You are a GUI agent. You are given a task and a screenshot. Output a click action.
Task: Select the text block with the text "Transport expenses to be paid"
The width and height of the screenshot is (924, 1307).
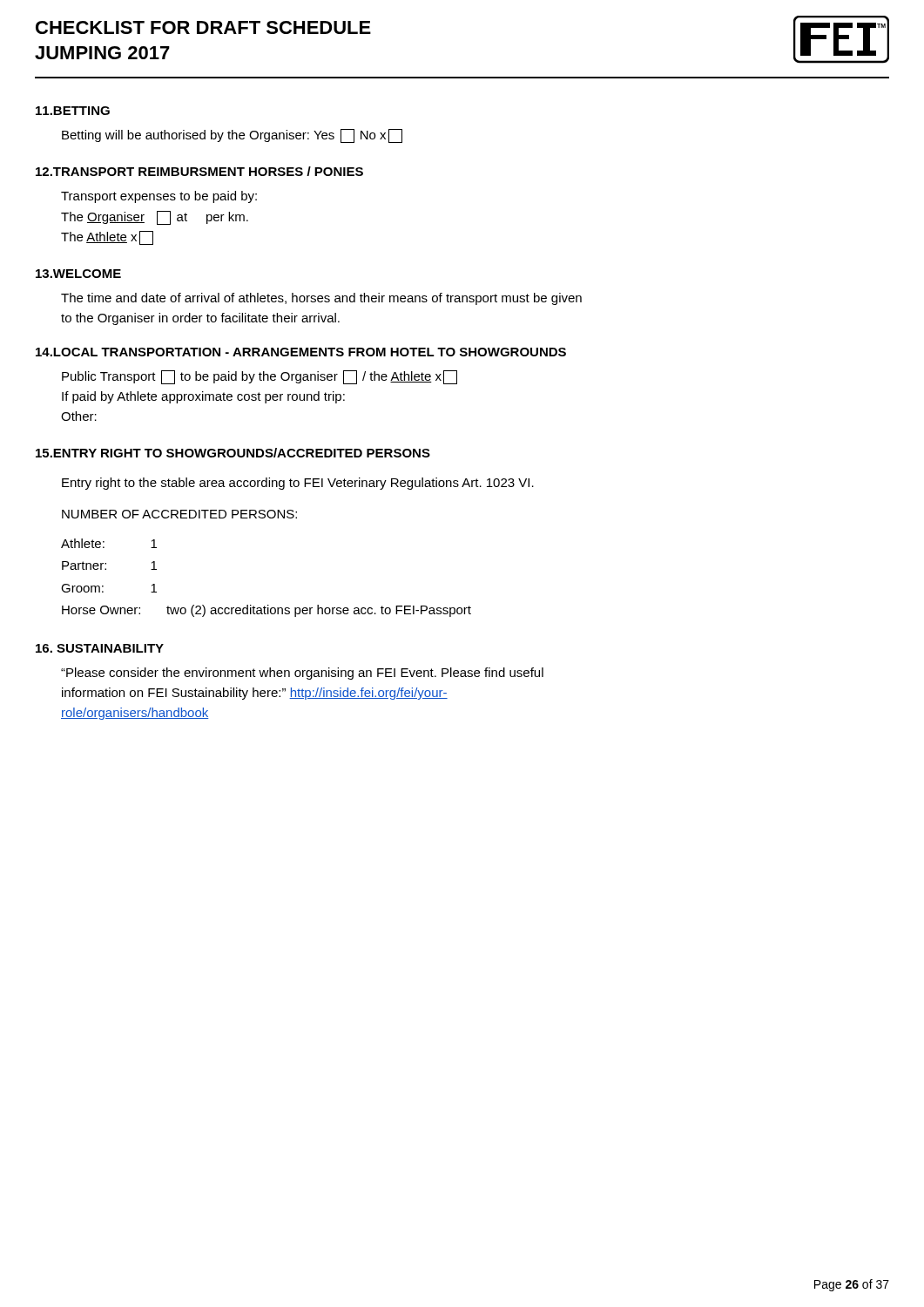pos(159,217)
